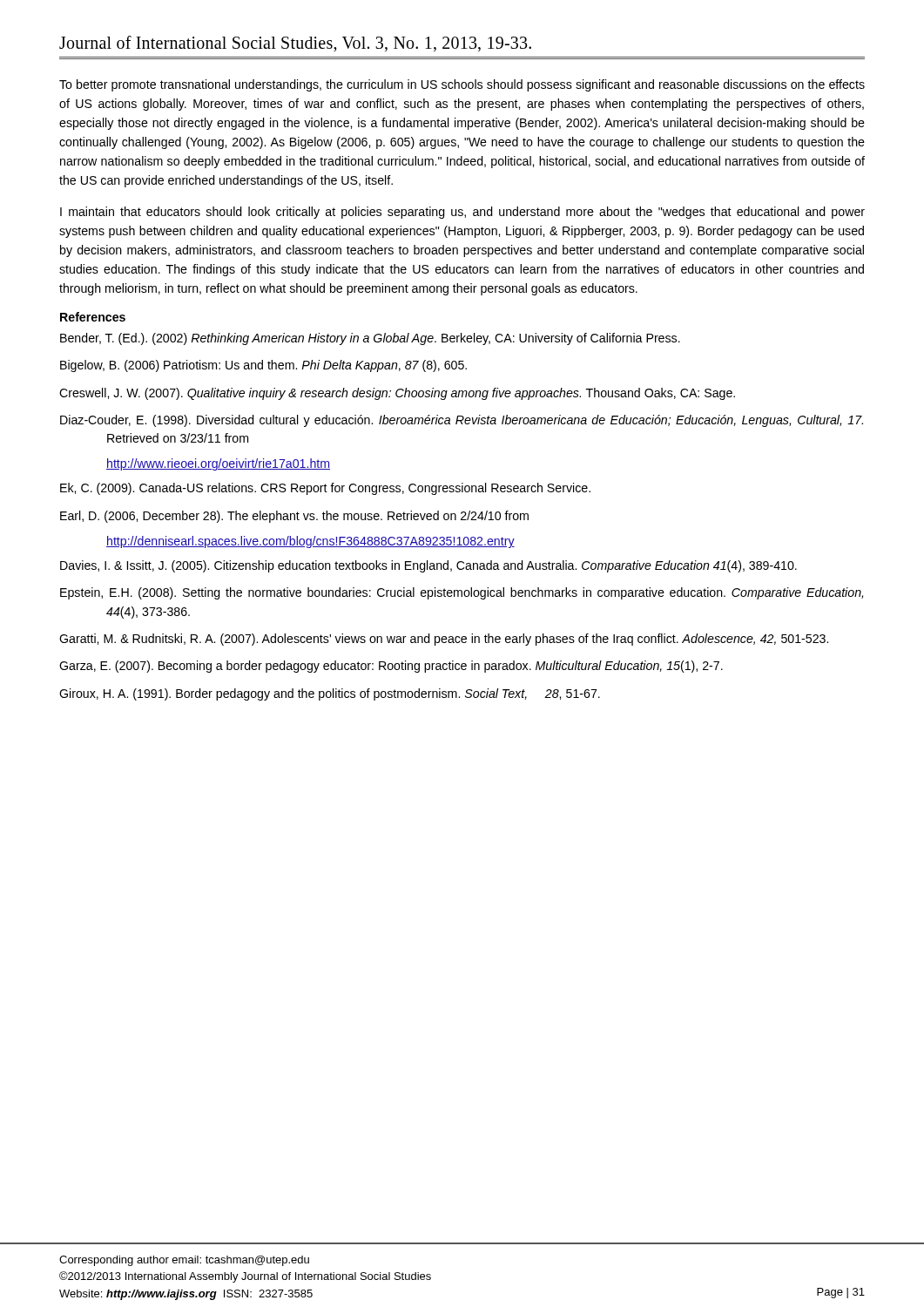Click on the text block starting "To better promote transnational understandings, the curriculum in"
The height and width of the screenshot is (1307, 924).
click(x=462, y=132)
